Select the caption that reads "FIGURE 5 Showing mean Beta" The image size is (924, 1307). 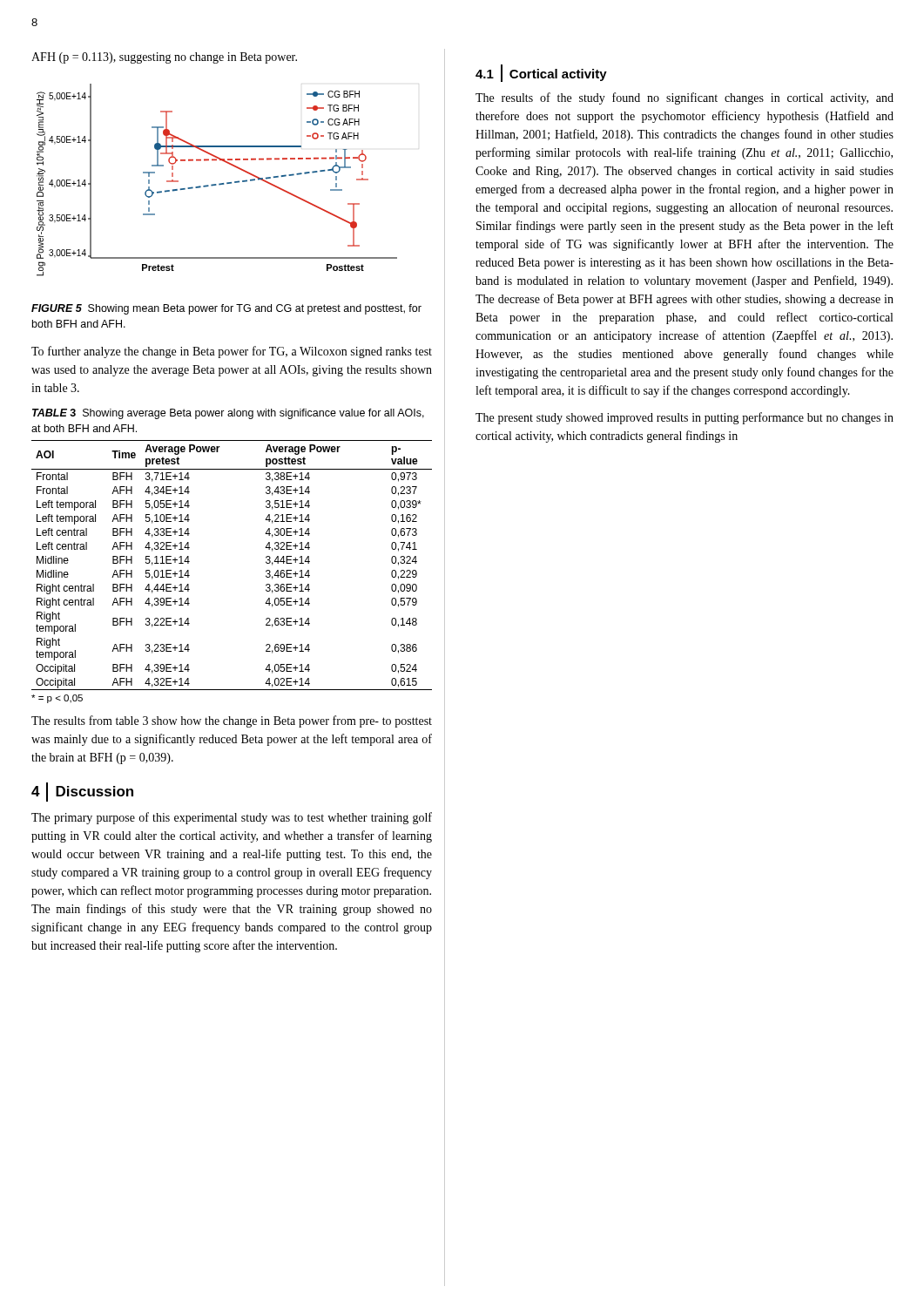pyautogui.click(x=226, y=316)
